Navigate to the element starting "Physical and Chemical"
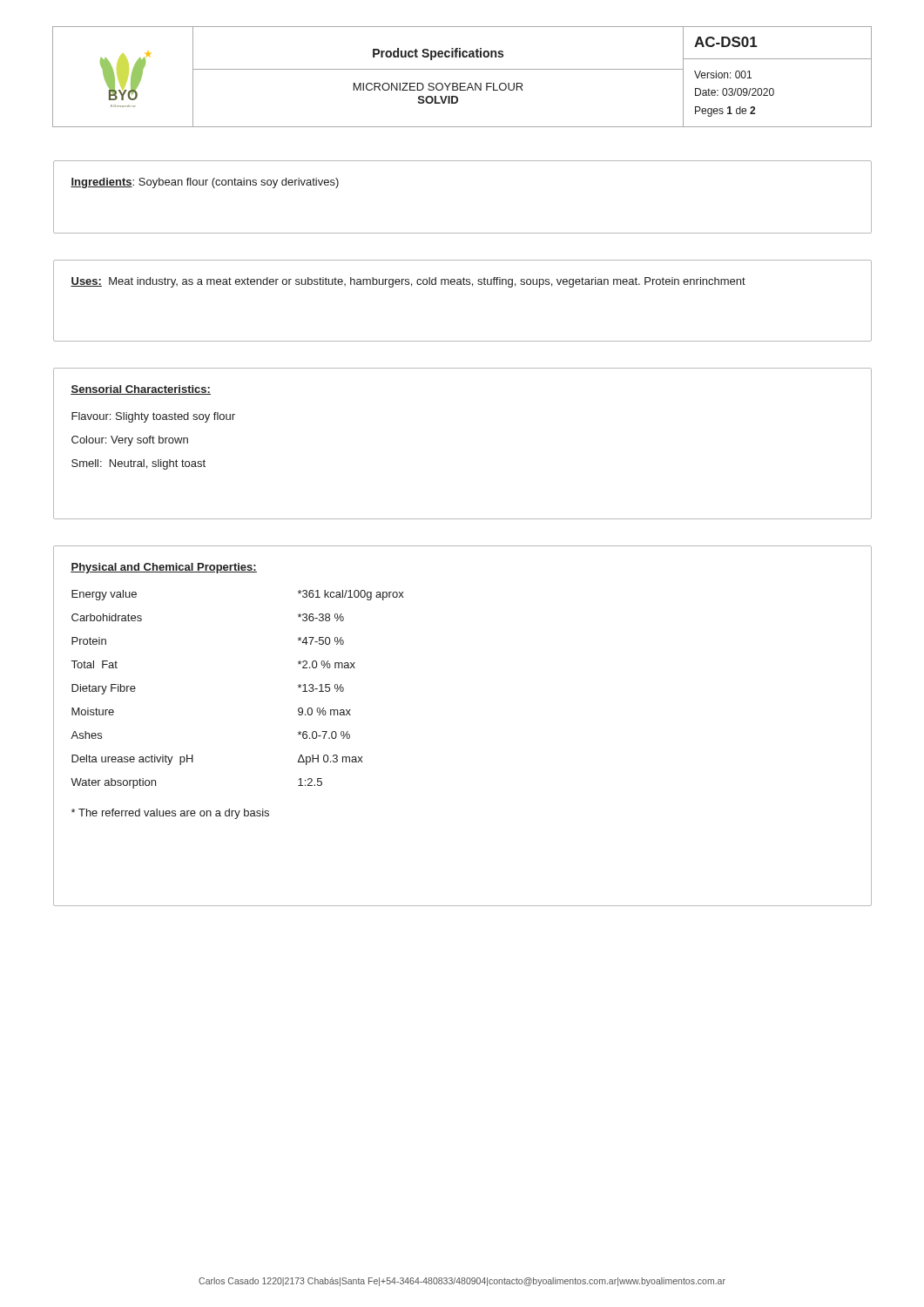 [x=164, y=568]
